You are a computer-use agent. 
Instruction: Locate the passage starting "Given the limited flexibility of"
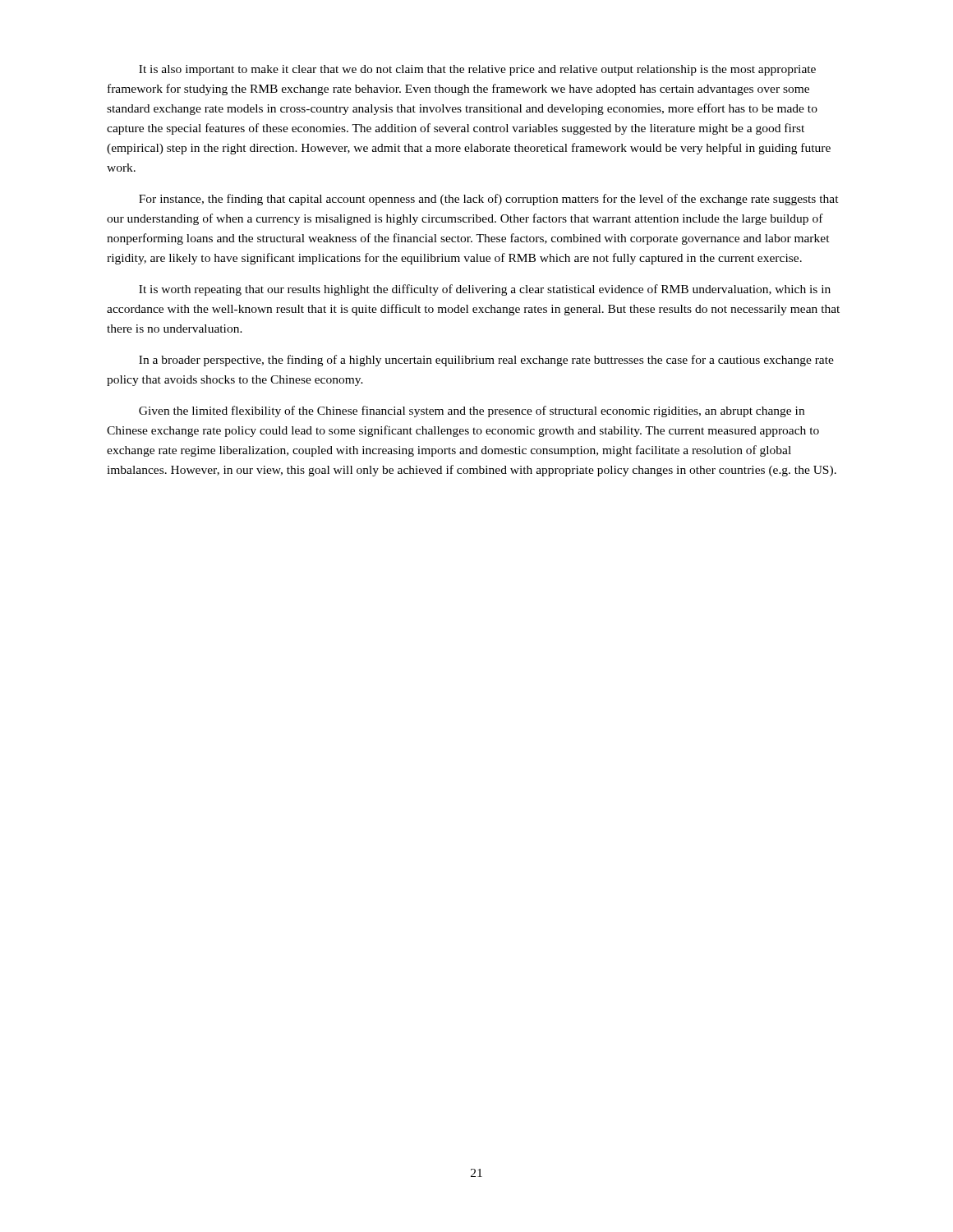point(476,440)
